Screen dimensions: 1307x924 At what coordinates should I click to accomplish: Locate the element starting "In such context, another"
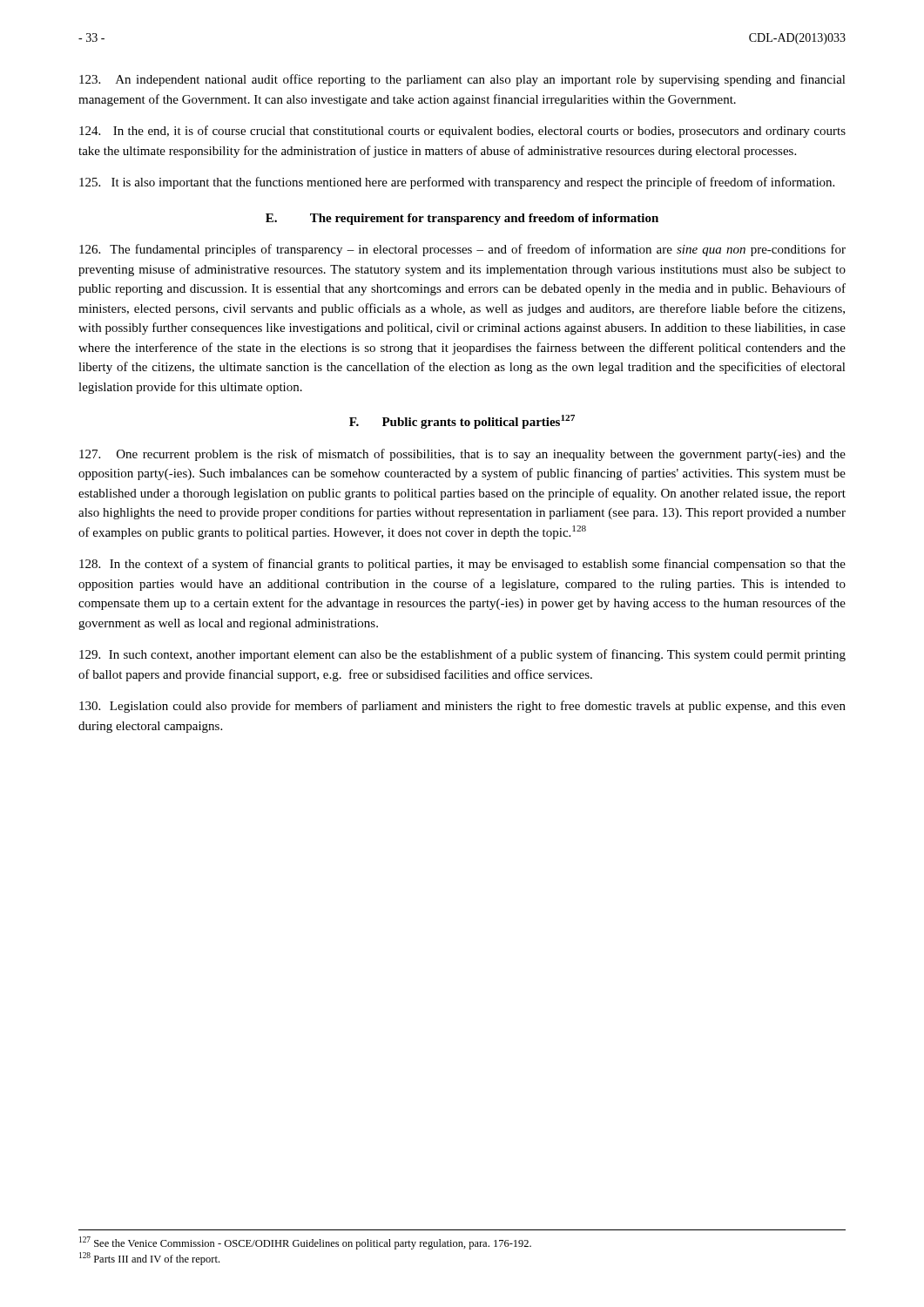point(462,664)
